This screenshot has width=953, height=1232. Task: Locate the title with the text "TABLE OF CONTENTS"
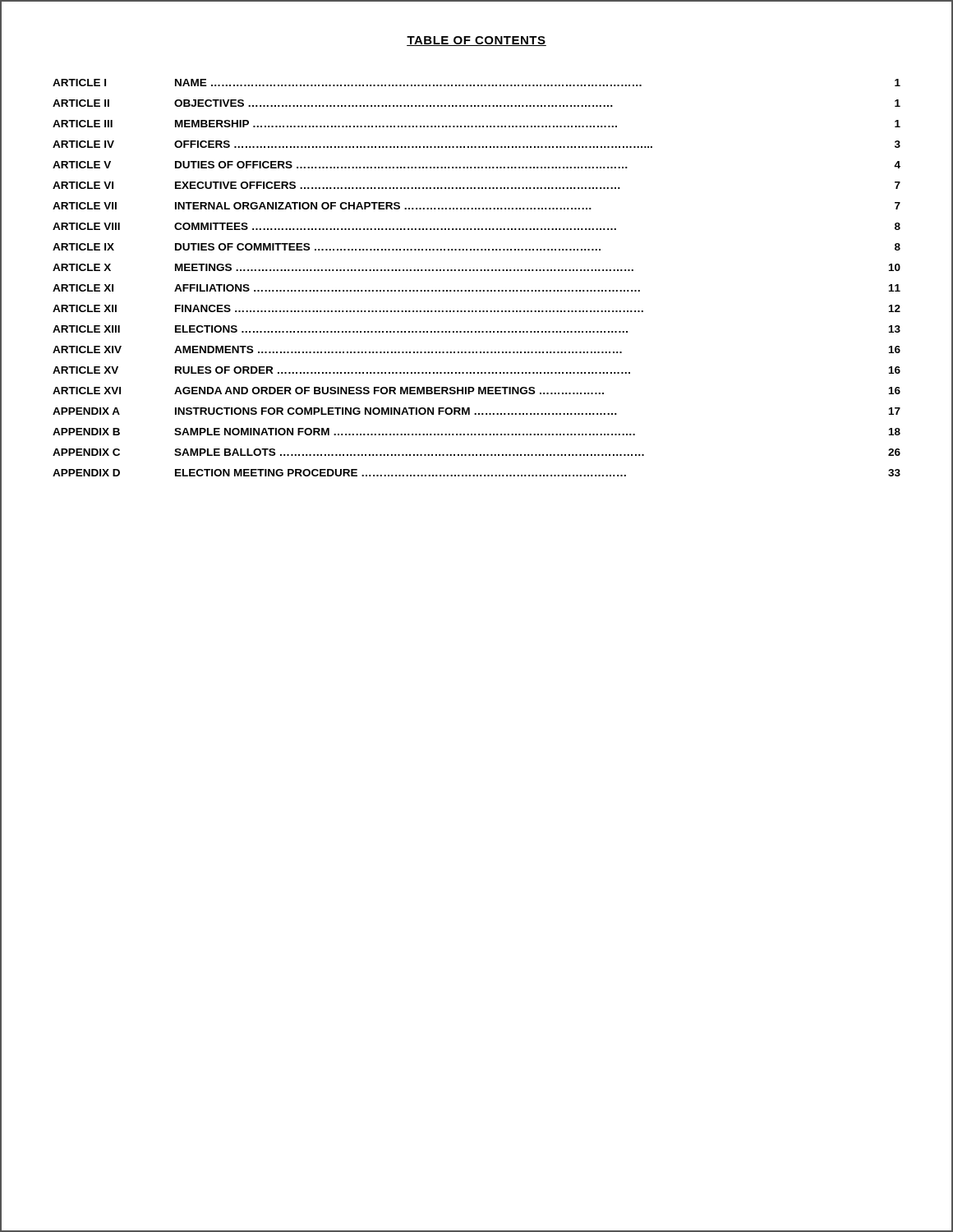476,40
